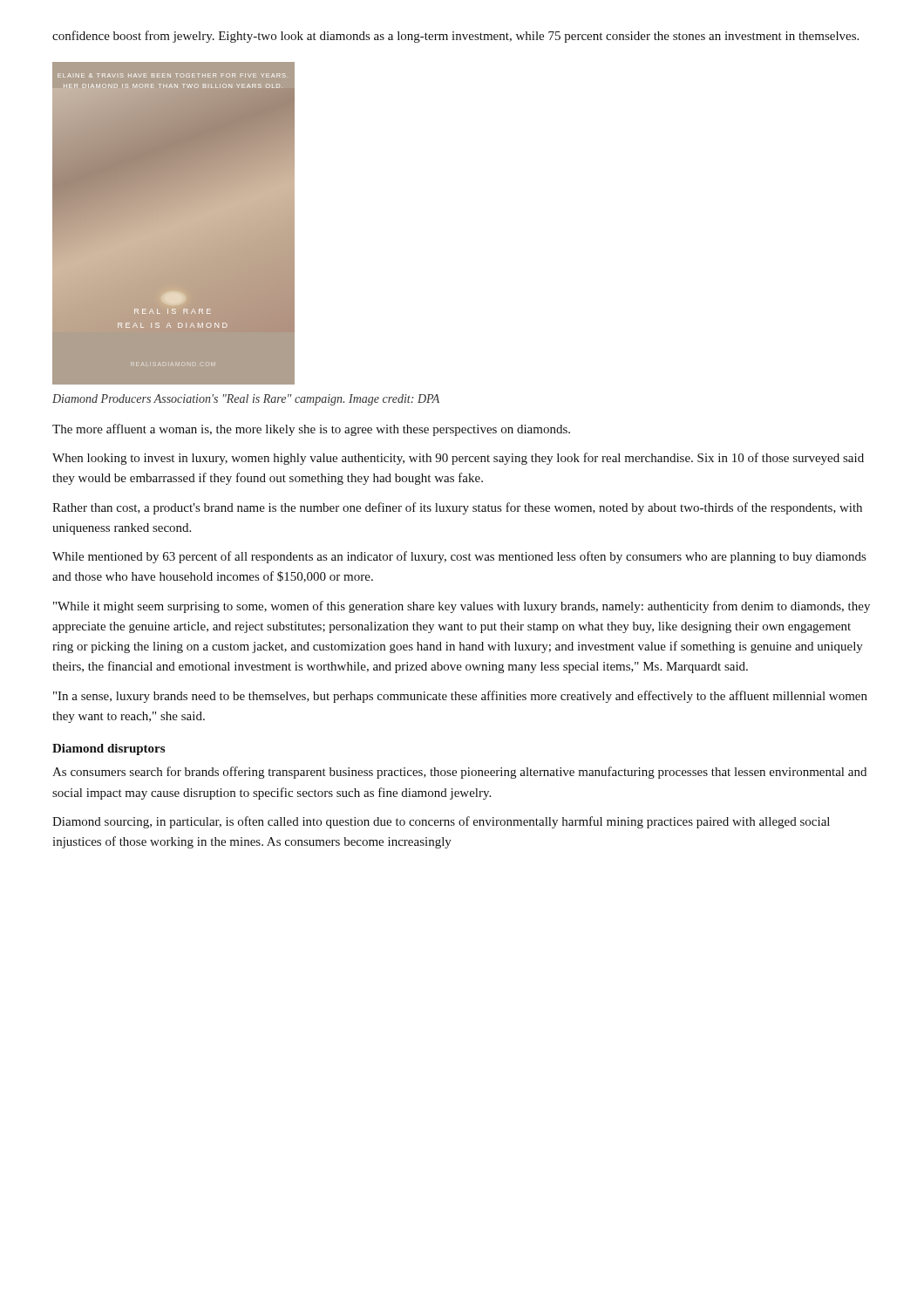Find "Diamond disruptors" on this page
The height and width of the screenshot is (1308, 924).
[109, 748]
